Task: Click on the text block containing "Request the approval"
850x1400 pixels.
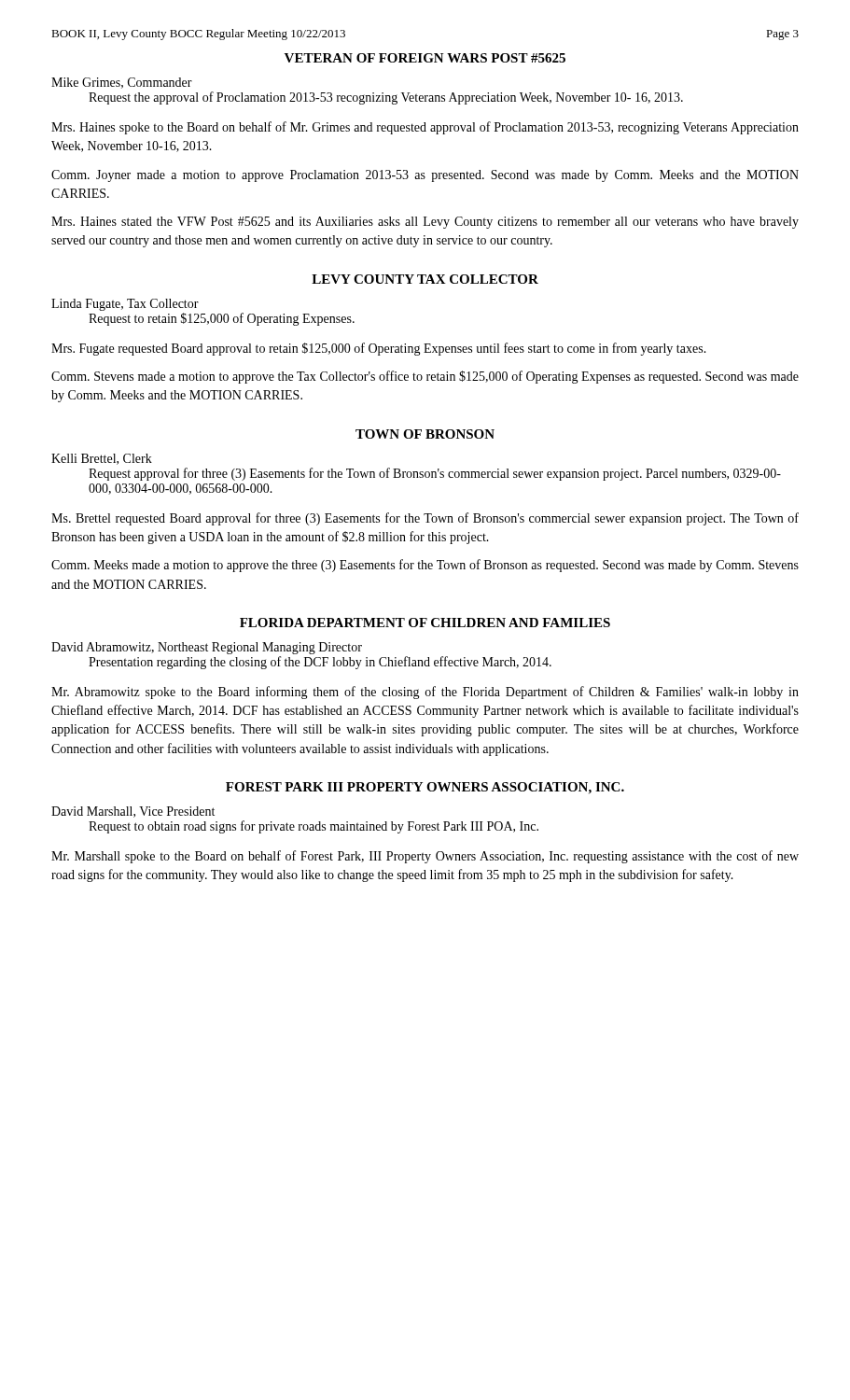Action: (x=386, y=98)
